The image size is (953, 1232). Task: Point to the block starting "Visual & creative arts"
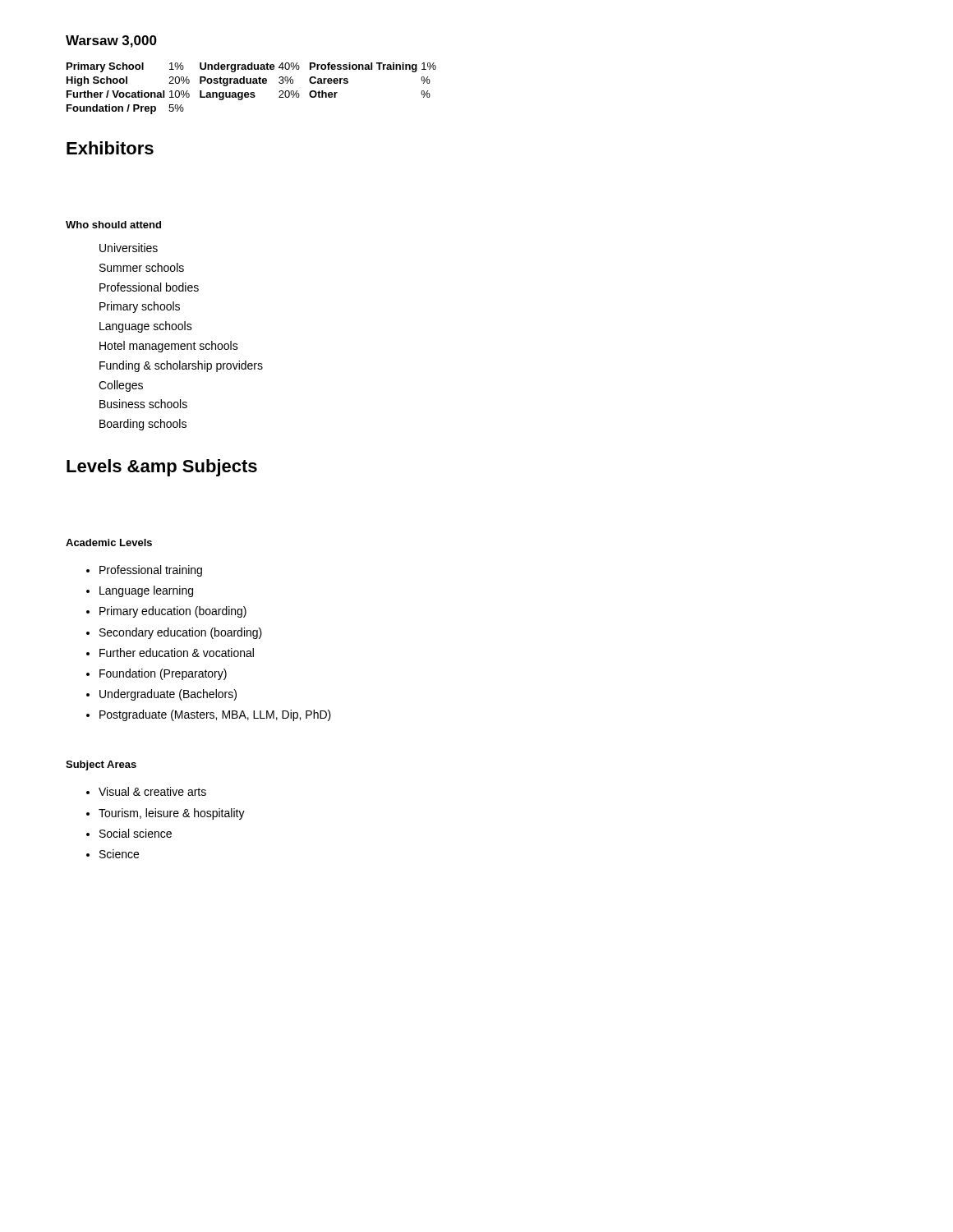[152, 792]
